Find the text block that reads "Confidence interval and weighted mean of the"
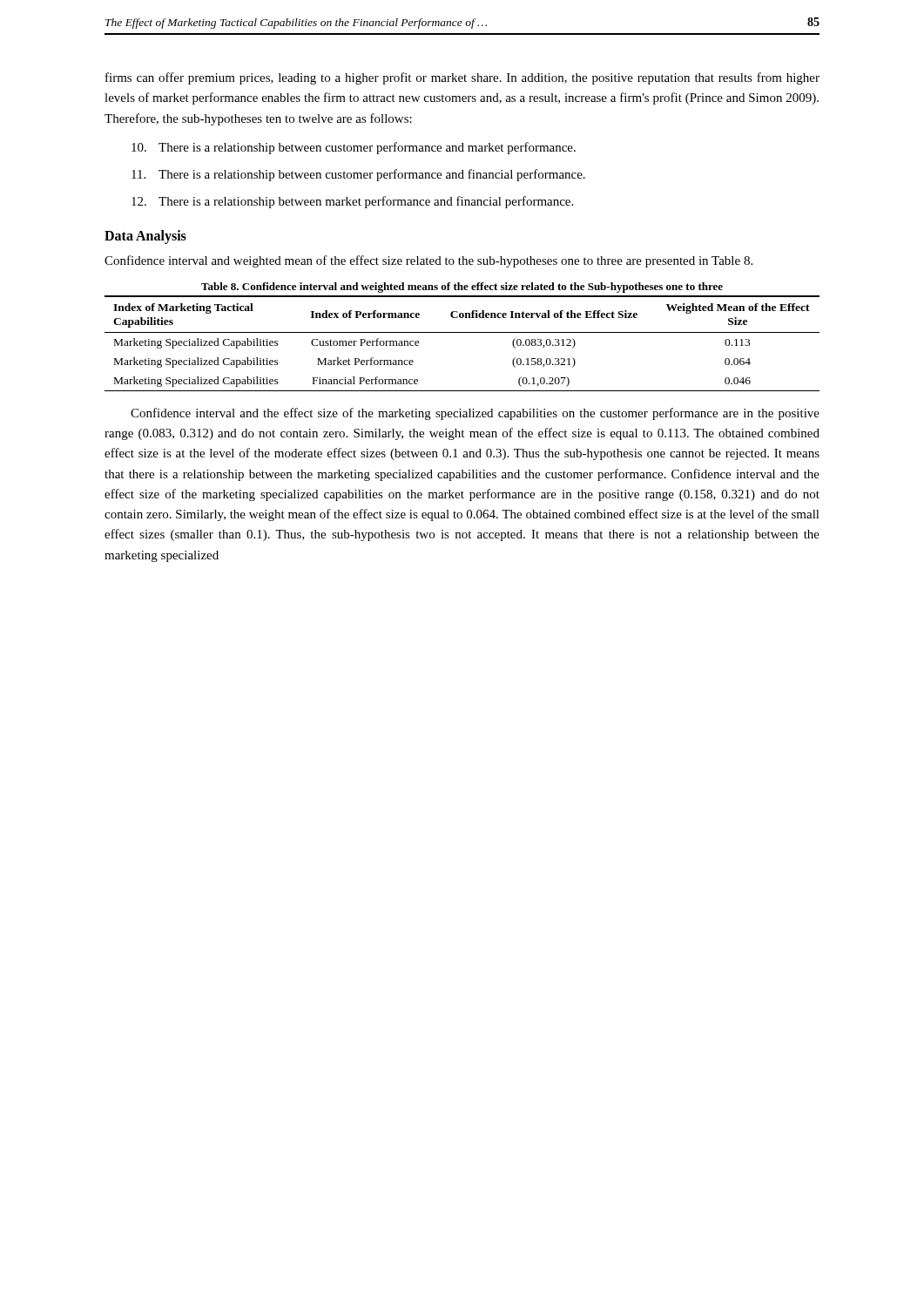The width and height of the screenshot is (924, 1307). point(429,260)
